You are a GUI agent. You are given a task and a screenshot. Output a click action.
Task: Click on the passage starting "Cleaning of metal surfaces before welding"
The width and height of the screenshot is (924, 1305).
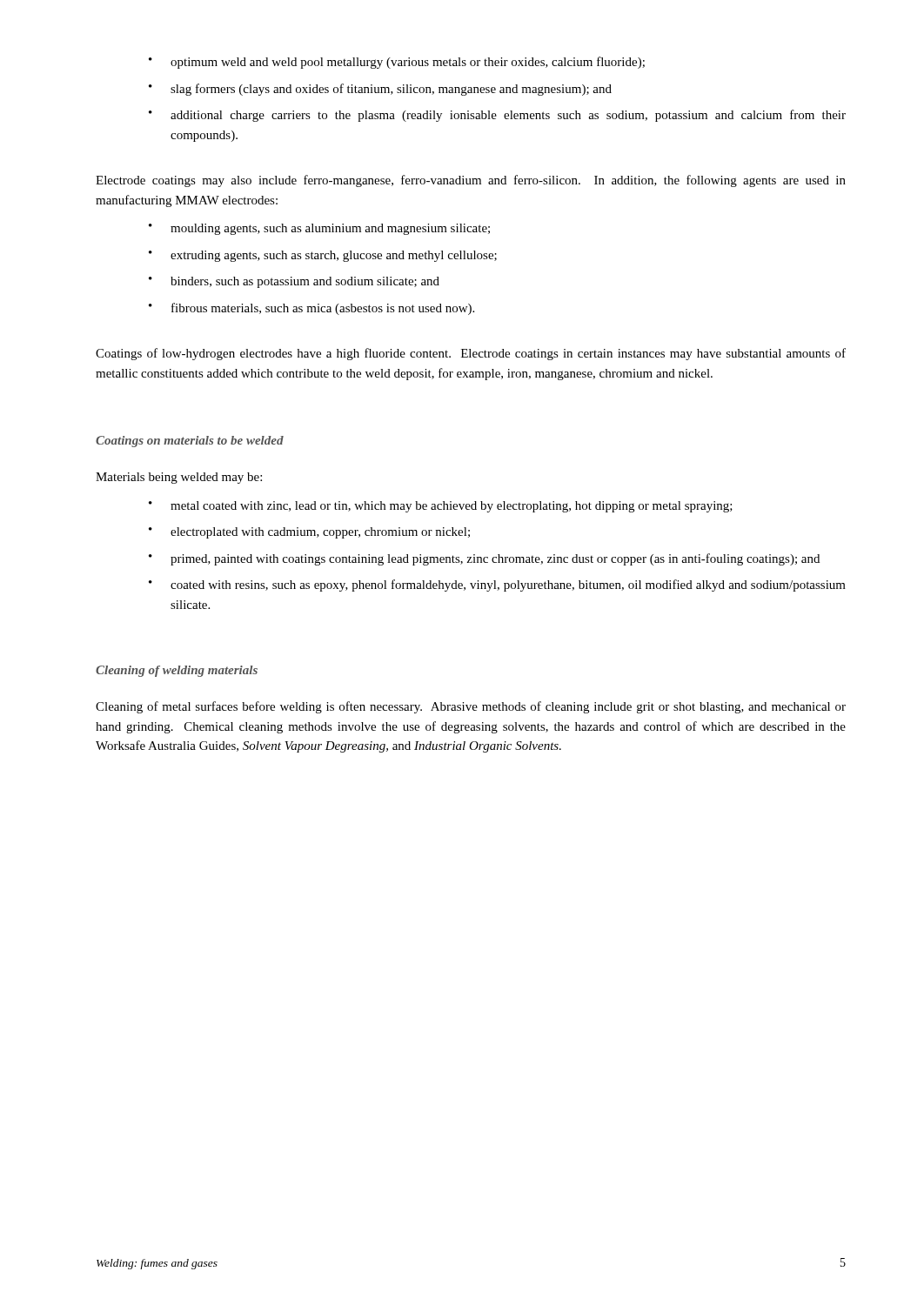click(471, 726)
